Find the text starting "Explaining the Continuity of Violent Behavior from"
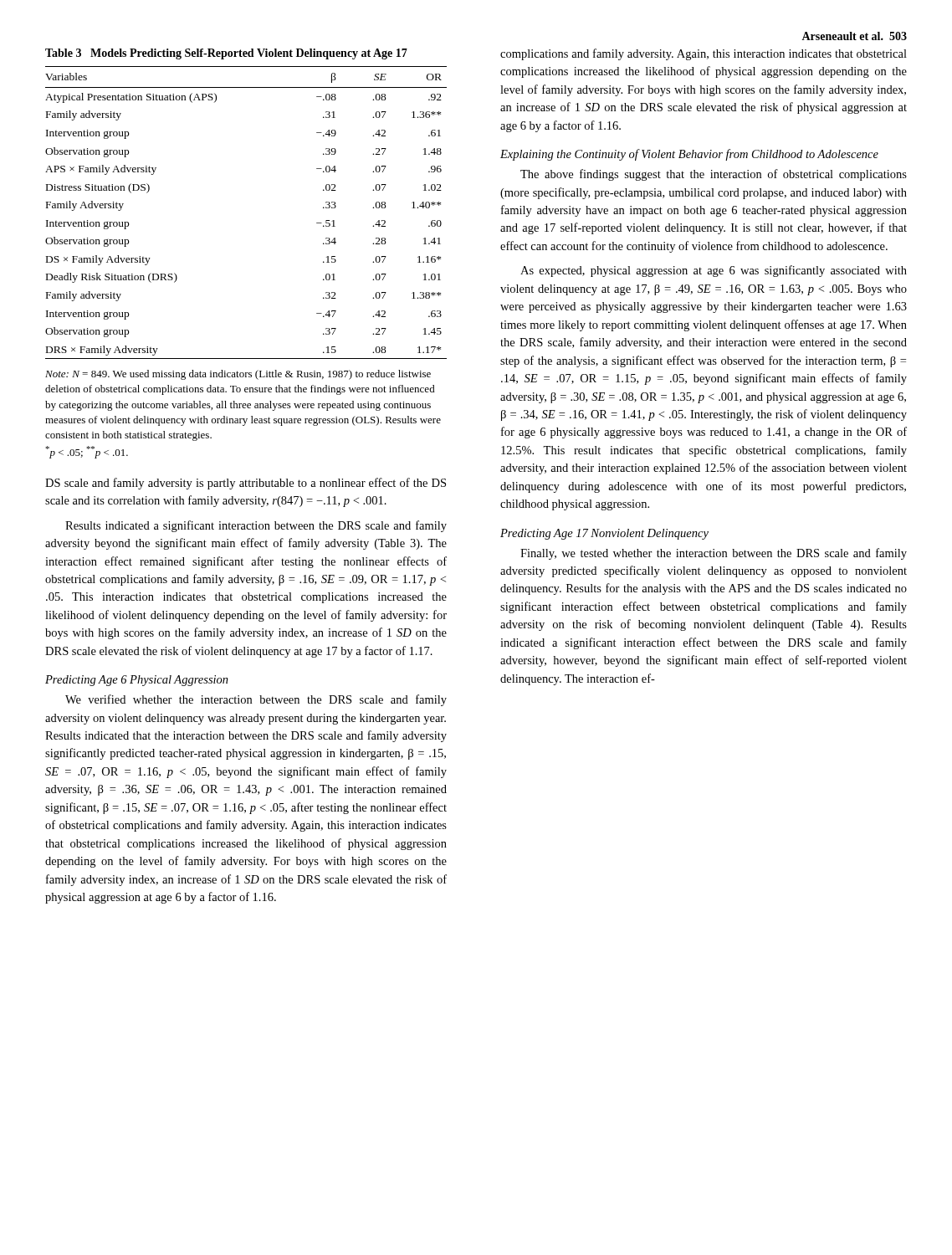The height and width of the screenshot is (1255, 952). point(689,154)
